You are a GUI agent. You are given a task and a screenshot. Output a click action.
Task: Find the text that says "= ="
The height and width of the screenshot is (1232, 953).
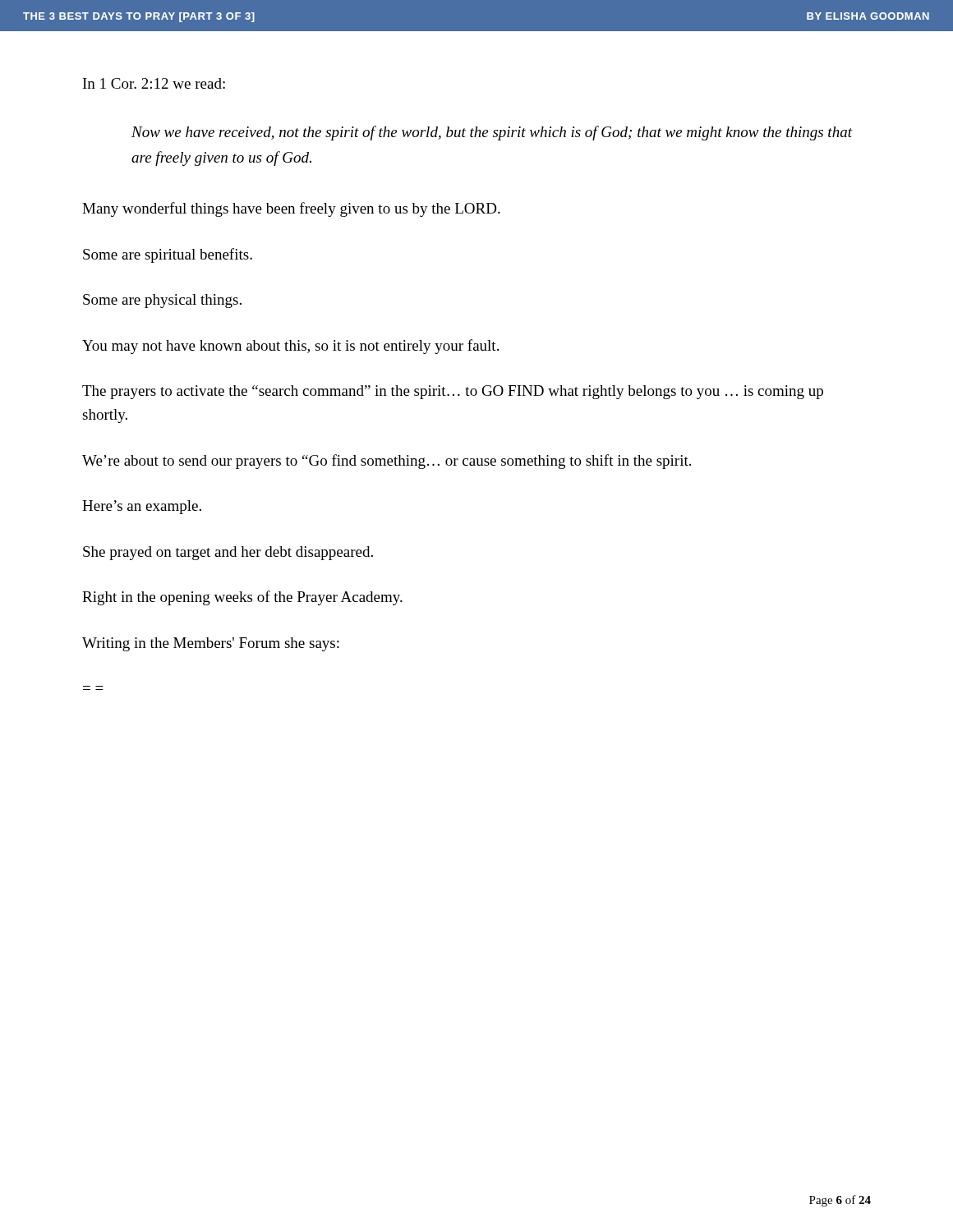93,688
